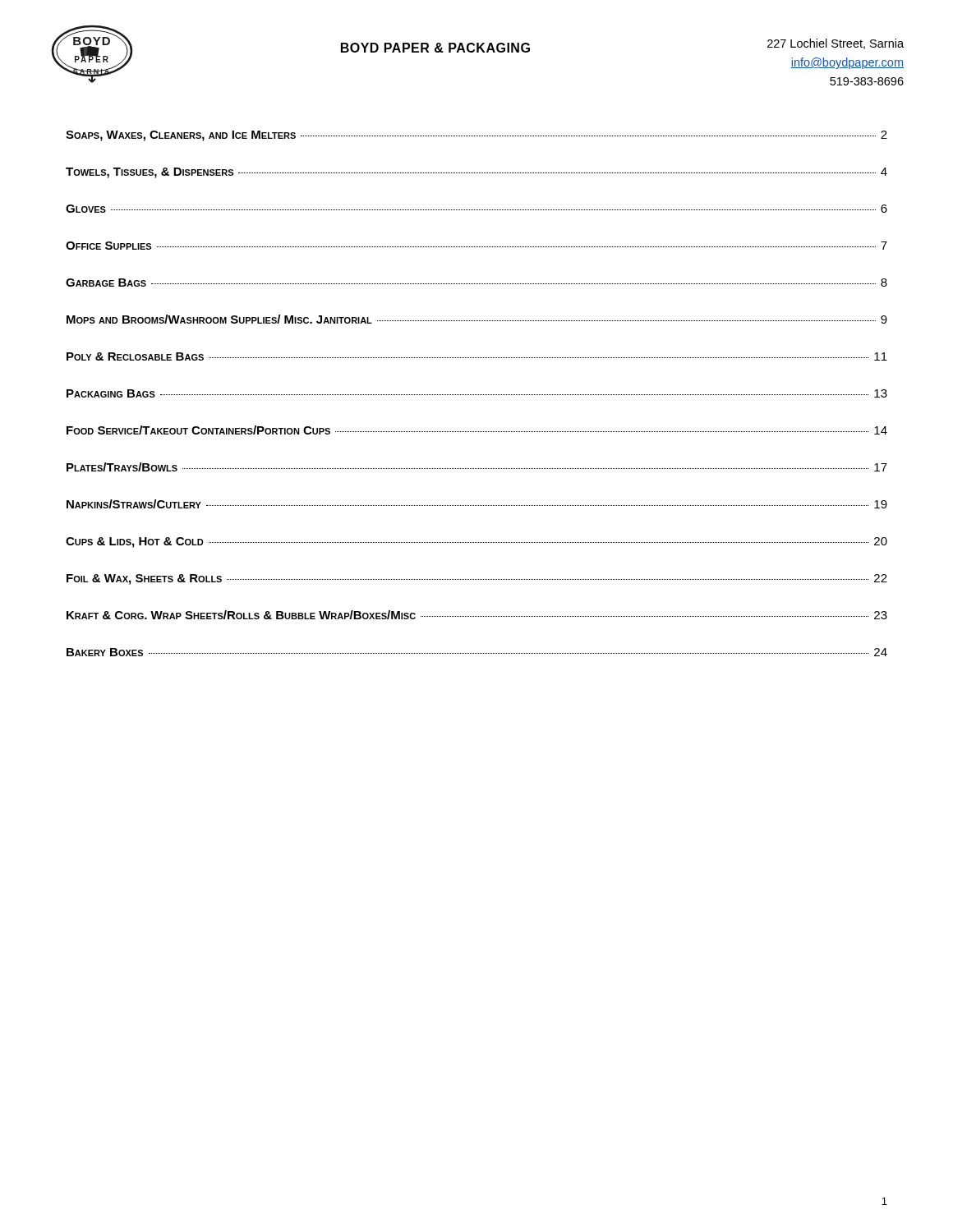
Task: Find "Gloves 6" on this page
Action: pos(476,208)
